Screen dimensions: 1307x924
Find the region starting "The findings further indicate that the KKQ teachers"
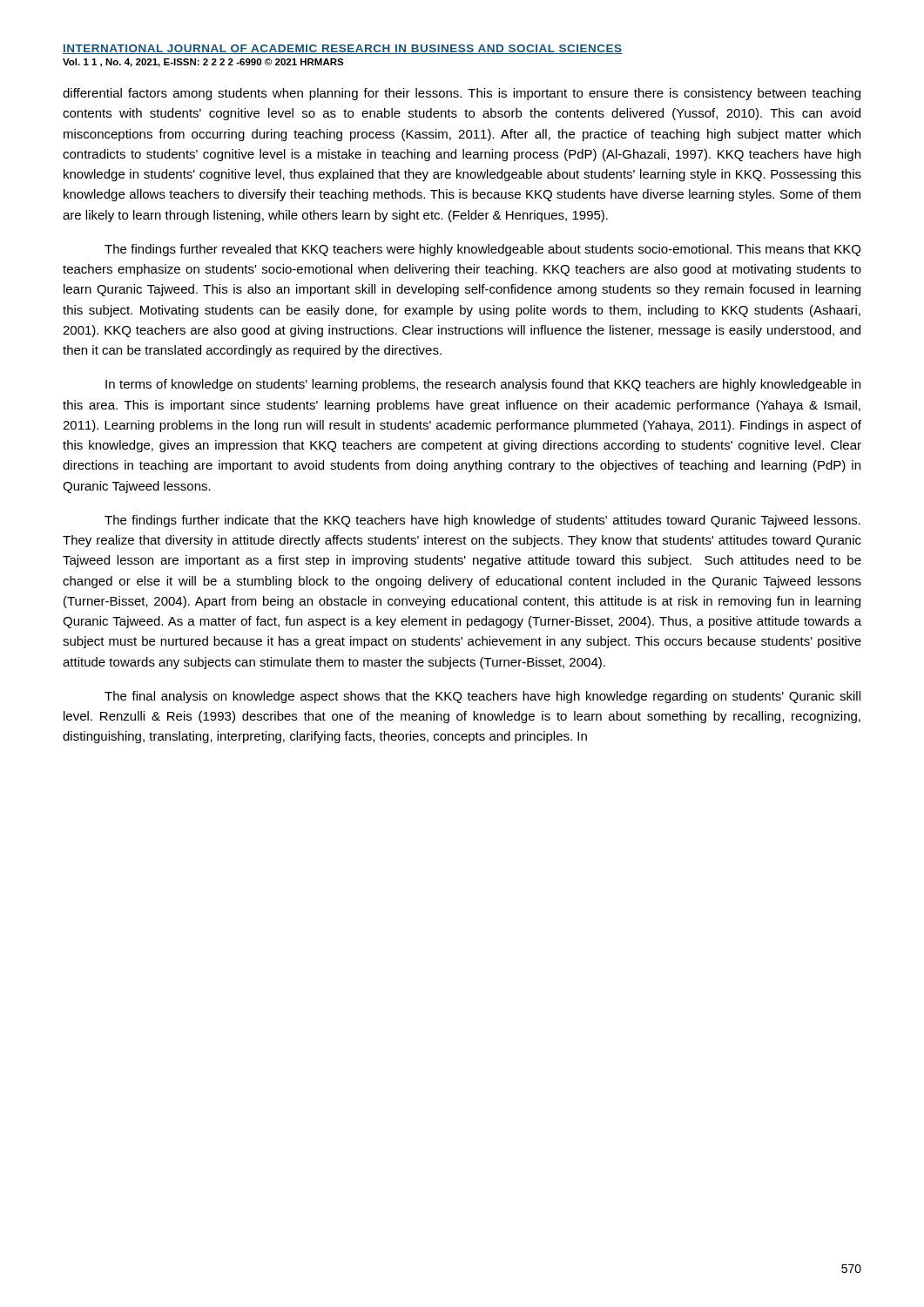tap(462, 590)
